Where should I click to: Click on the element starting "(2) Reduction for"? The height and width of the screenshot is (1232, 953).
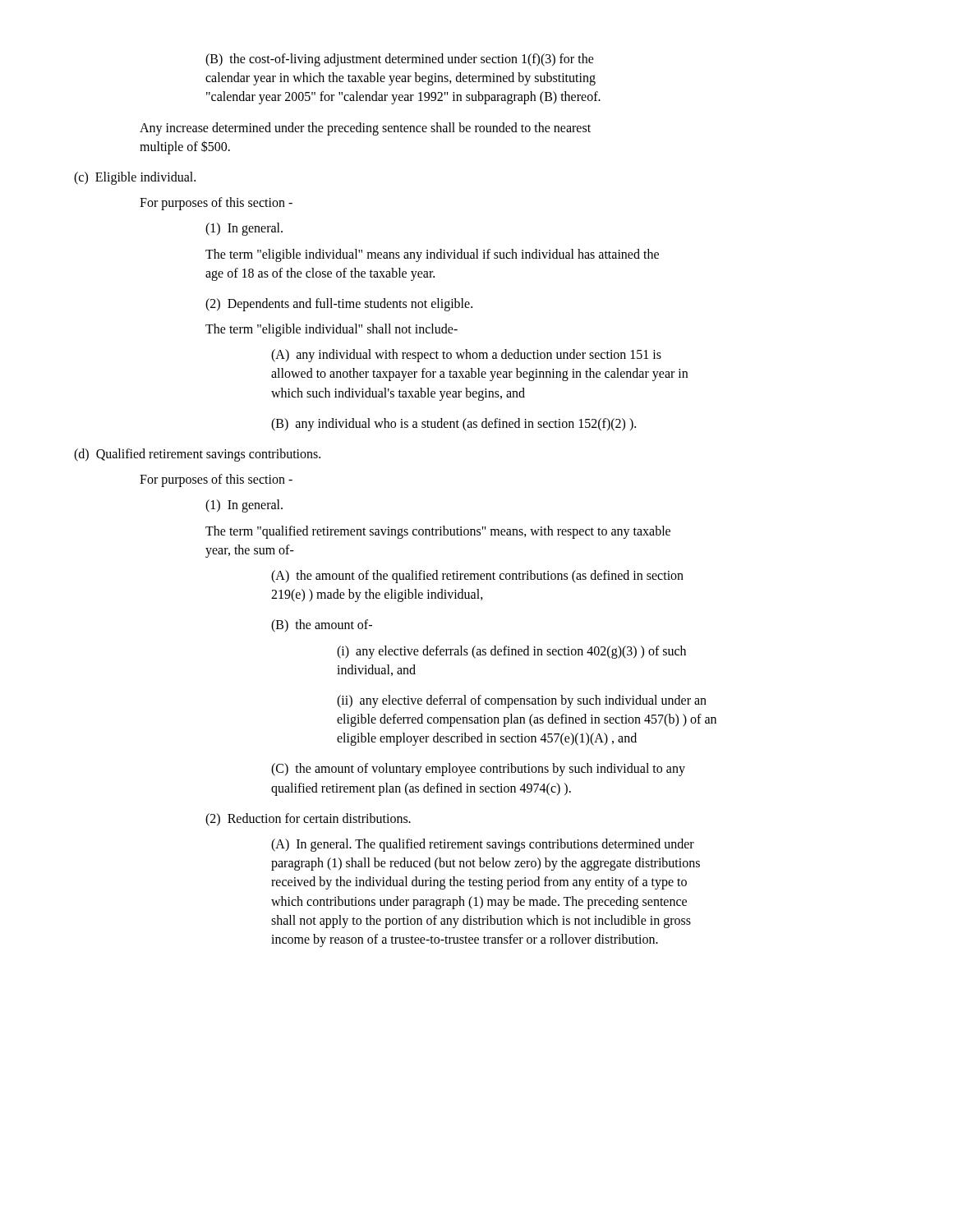(x=308, y=818)
